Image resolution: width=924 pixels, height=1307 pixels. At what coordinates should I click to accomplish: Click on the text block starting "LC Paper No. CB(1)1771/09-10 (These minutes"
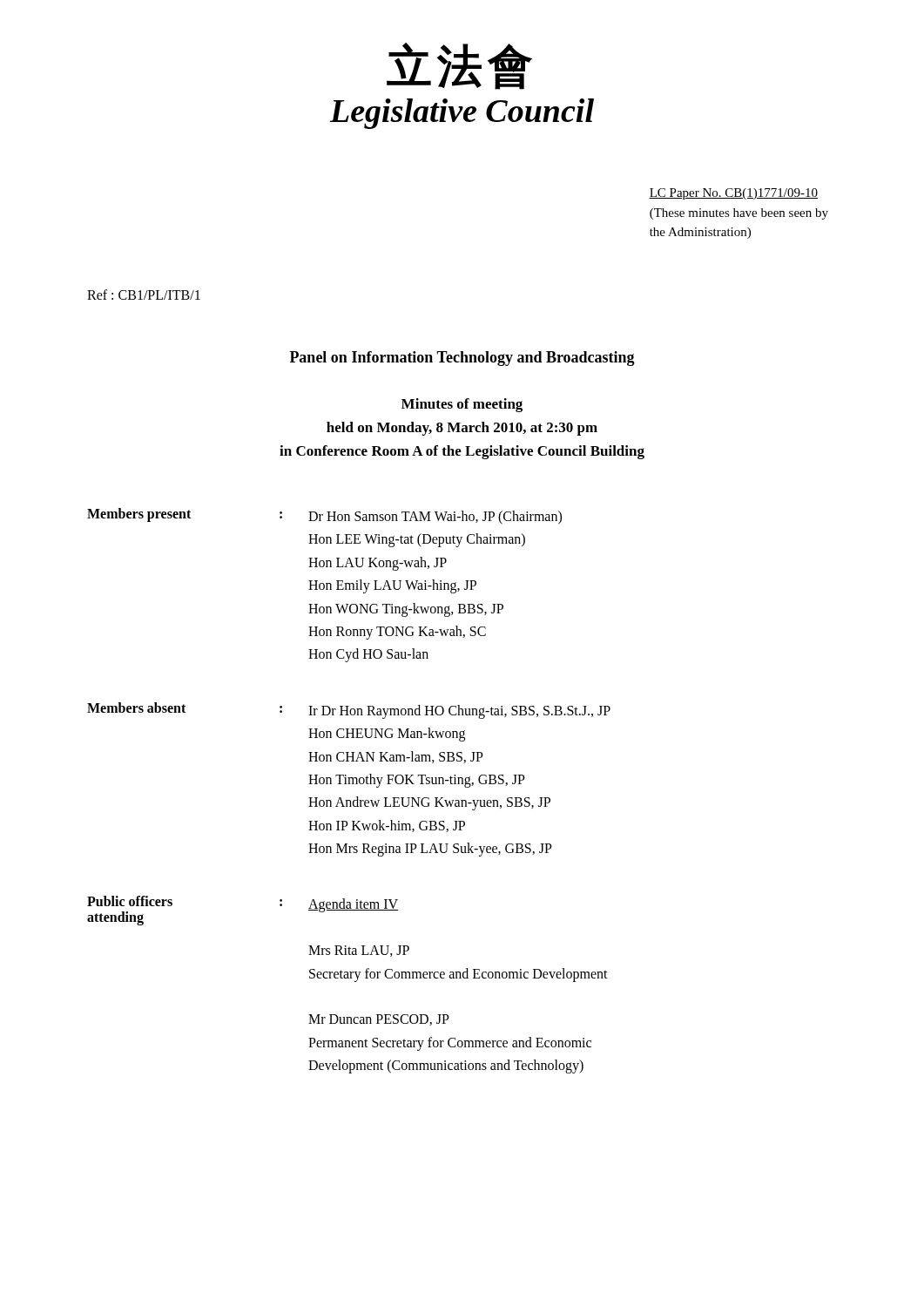click(739, 212)
